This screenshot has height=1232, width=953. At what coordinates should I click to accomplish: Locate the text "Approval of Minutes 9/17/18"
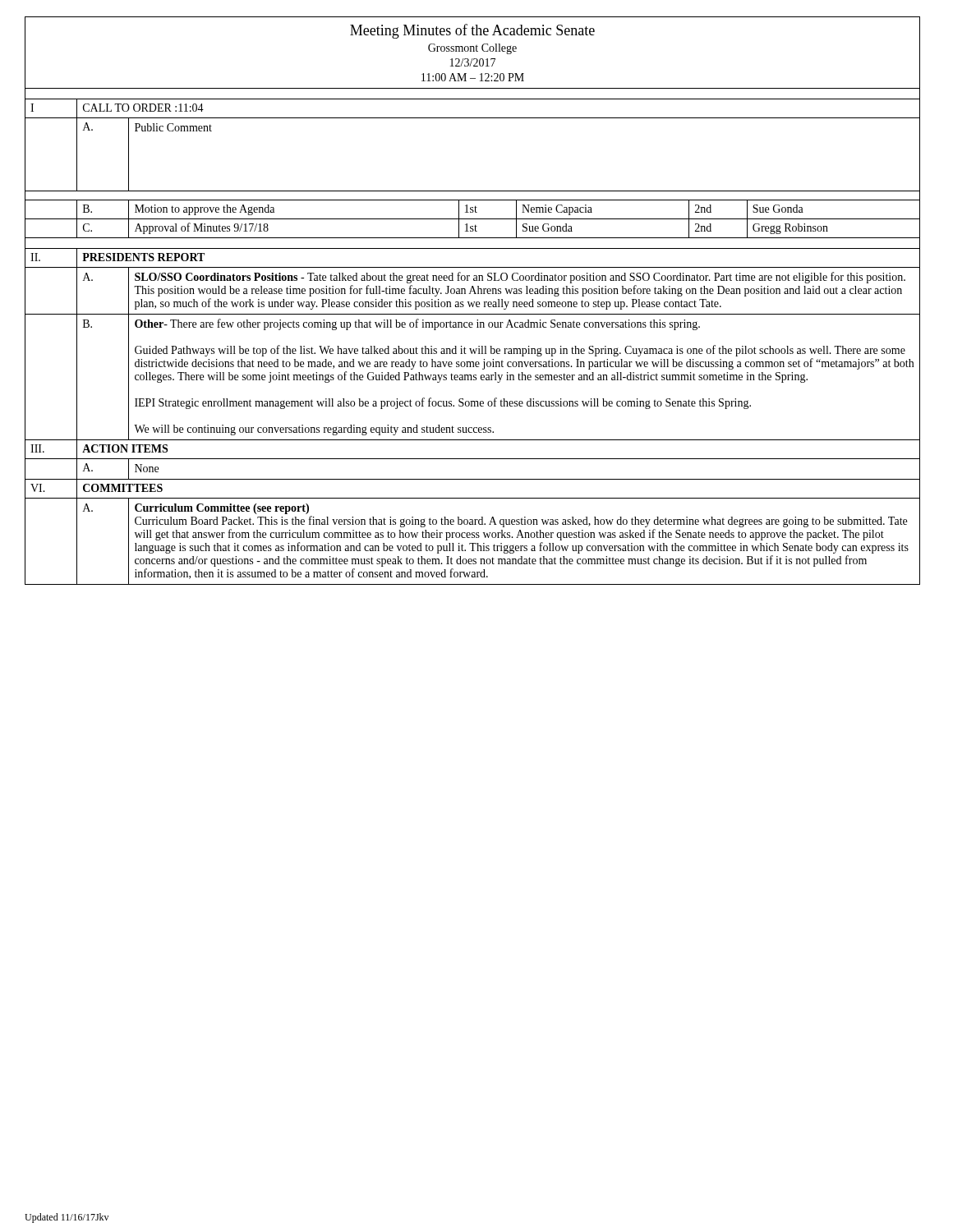tap(201, 228)
